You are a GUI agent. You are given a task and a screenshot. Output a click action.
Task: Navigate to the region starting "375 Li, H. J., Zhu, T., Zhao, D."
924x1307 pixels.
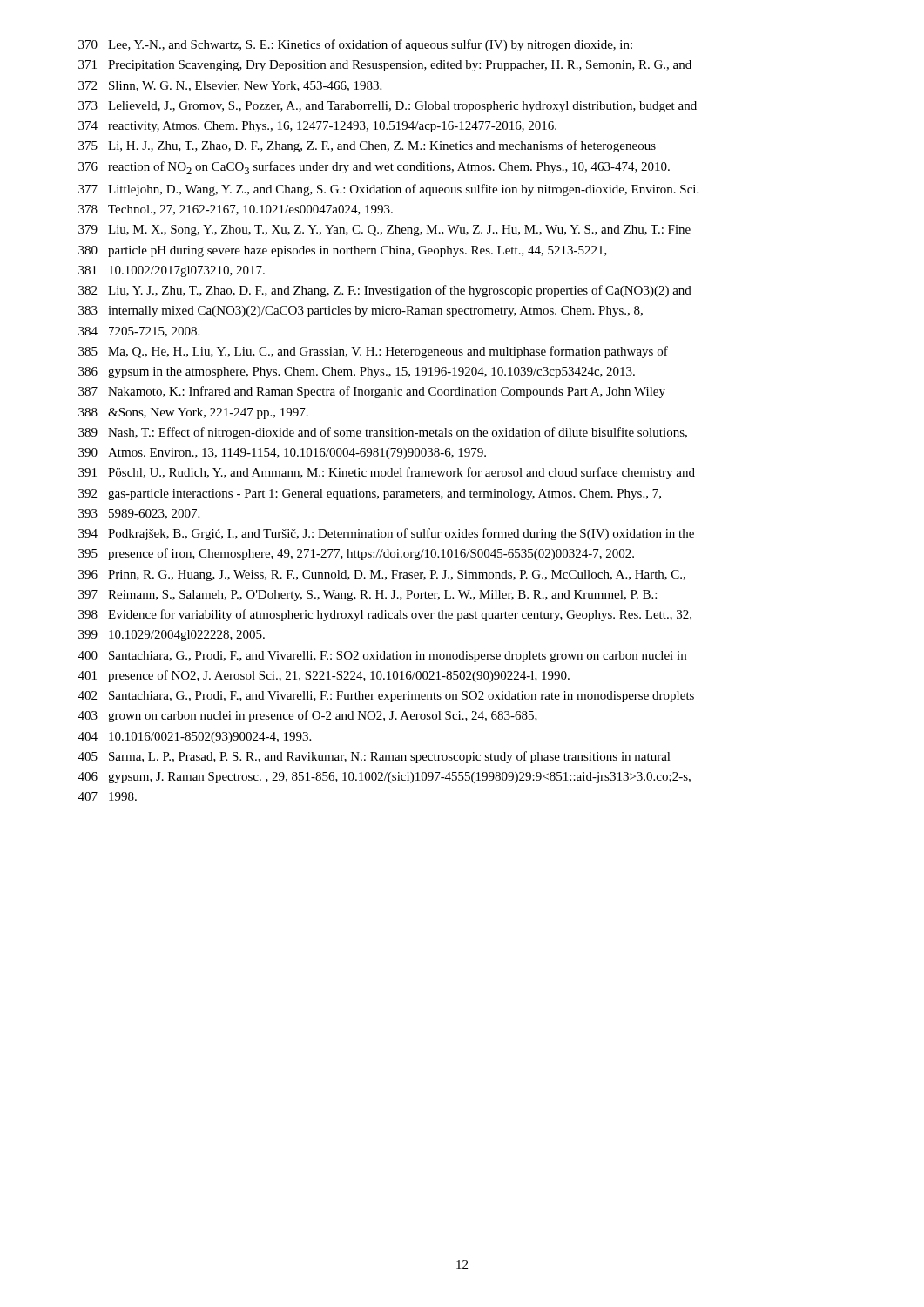pos(462,146)
